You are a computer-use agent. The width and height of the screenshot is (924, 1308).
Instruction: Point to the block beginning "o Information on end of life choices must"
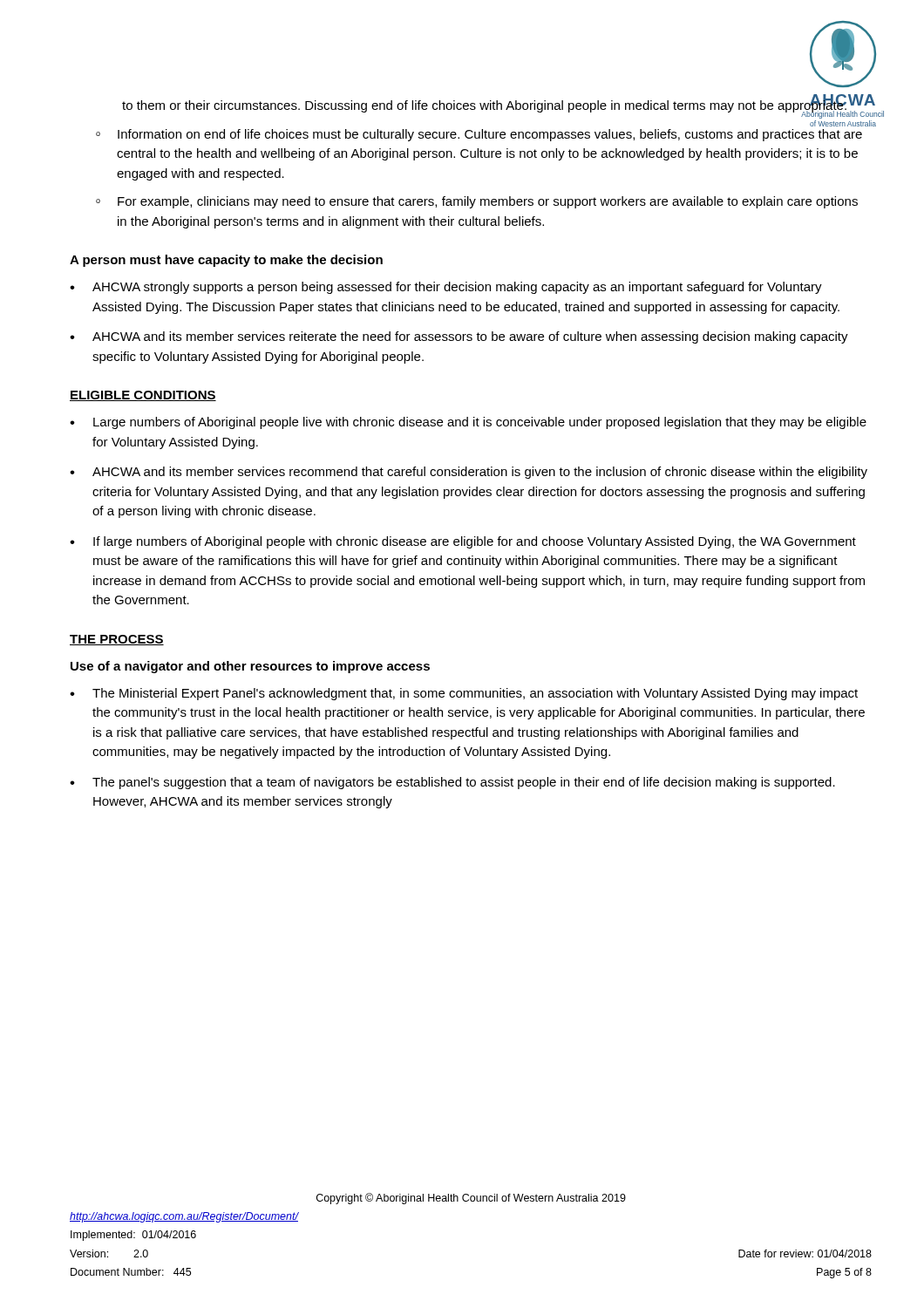tap(484, 154)
